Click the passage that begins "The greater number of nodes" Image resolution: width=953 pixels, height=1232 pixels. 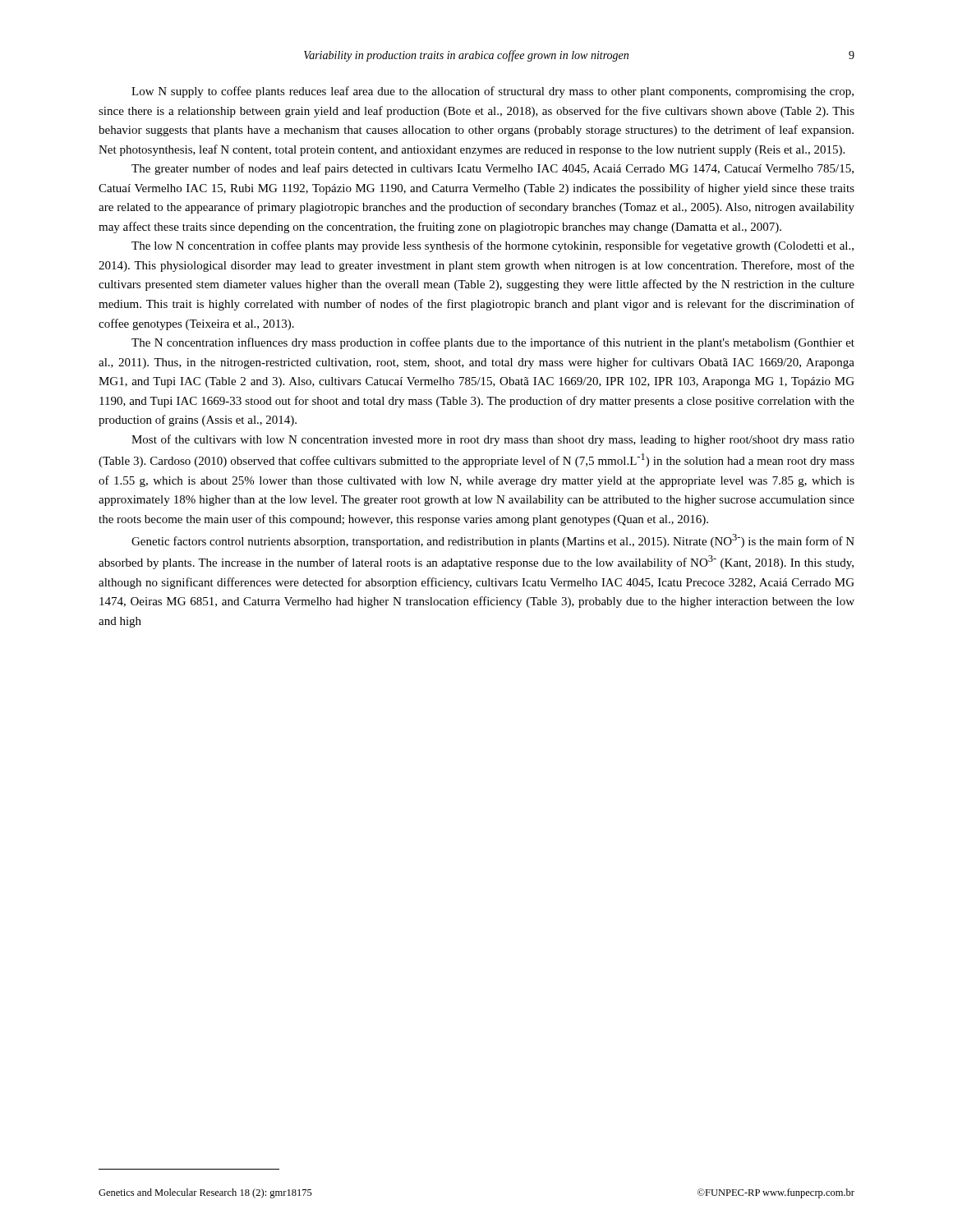point(476,198)
